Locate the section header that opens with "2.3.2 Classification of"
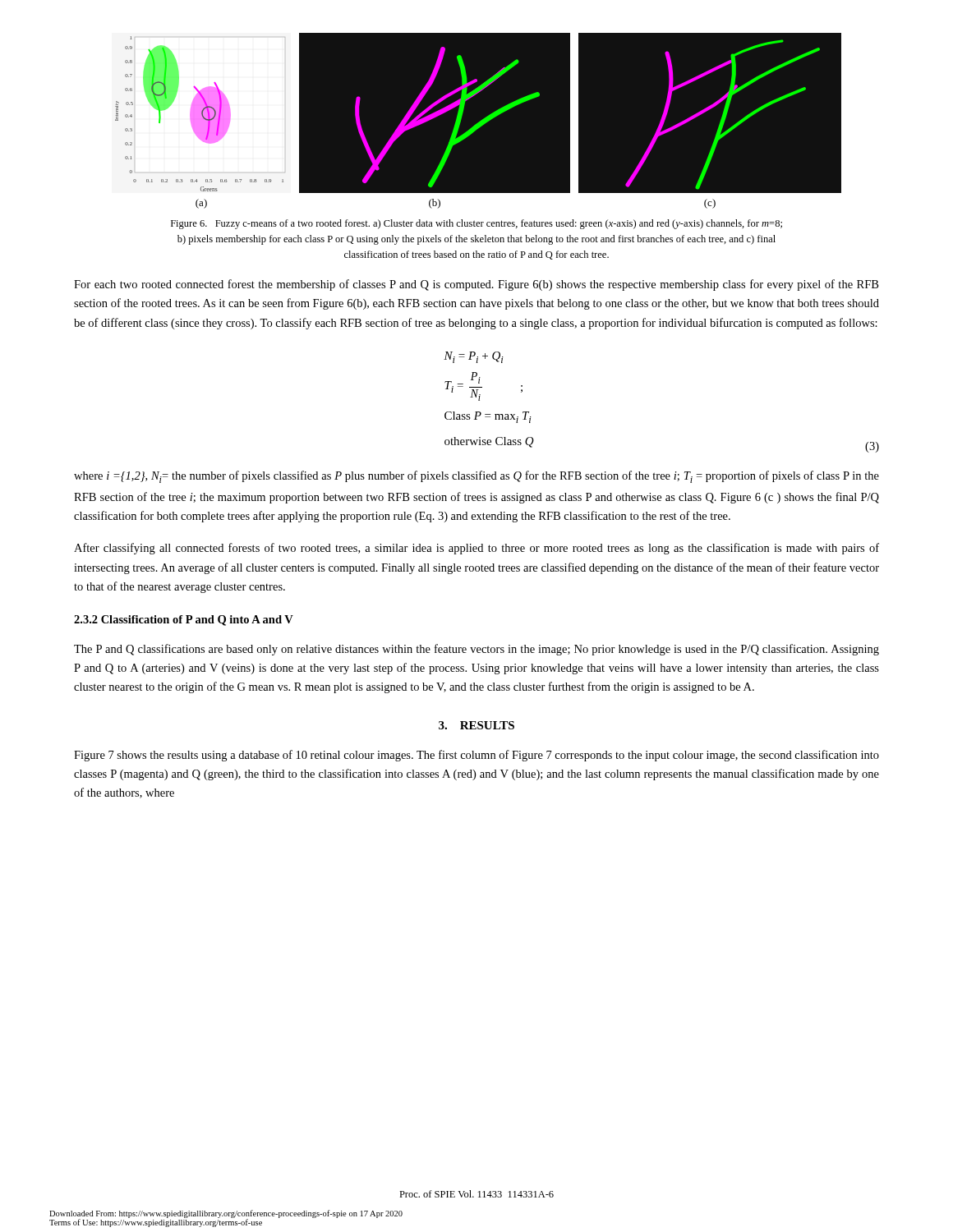Image resolution: width=953 pixels, height=1232 pixels. point(184,621)
